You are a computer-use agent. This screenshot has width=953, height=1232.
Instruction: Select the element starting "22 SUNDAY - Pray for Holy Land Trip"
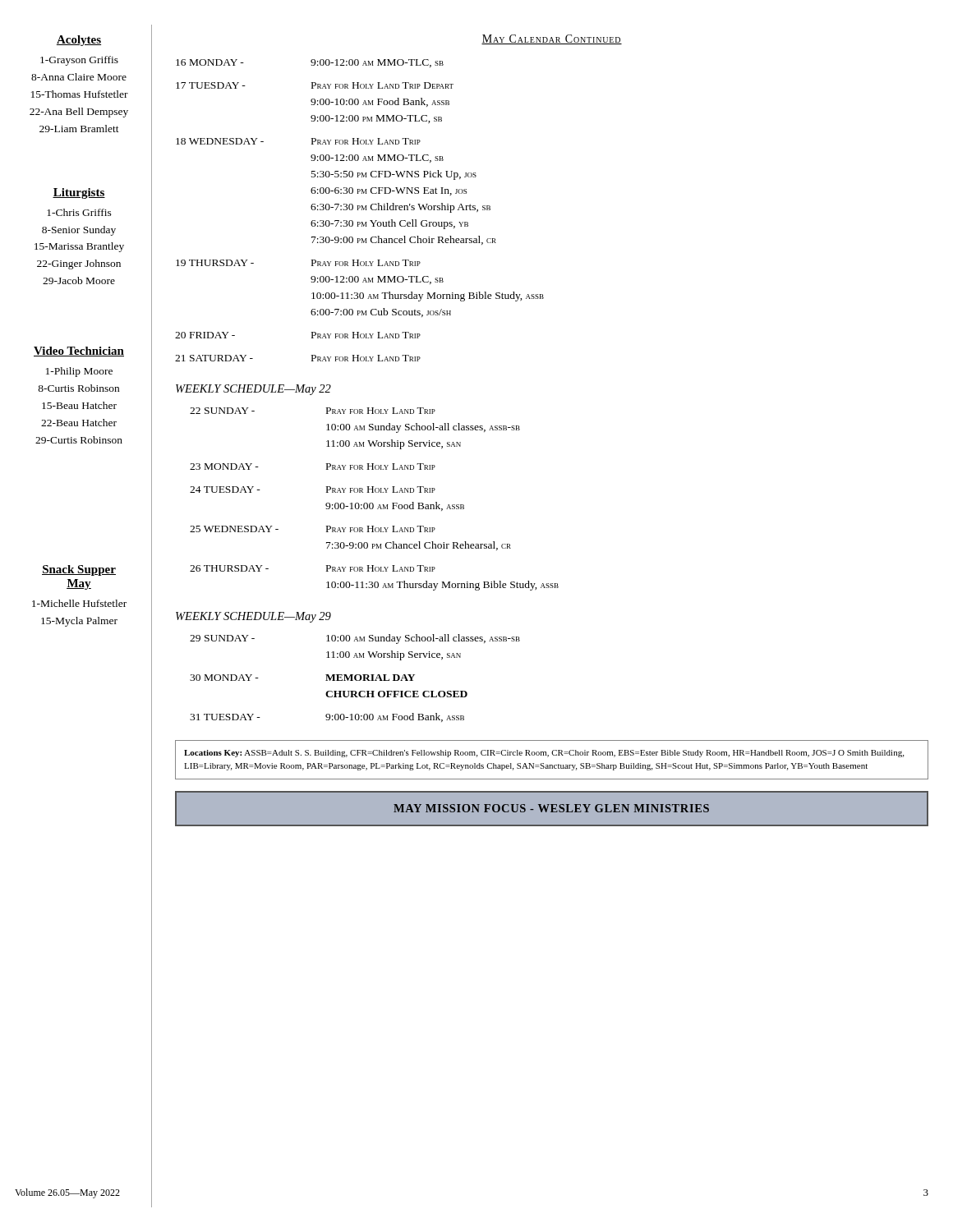point(355,428)
